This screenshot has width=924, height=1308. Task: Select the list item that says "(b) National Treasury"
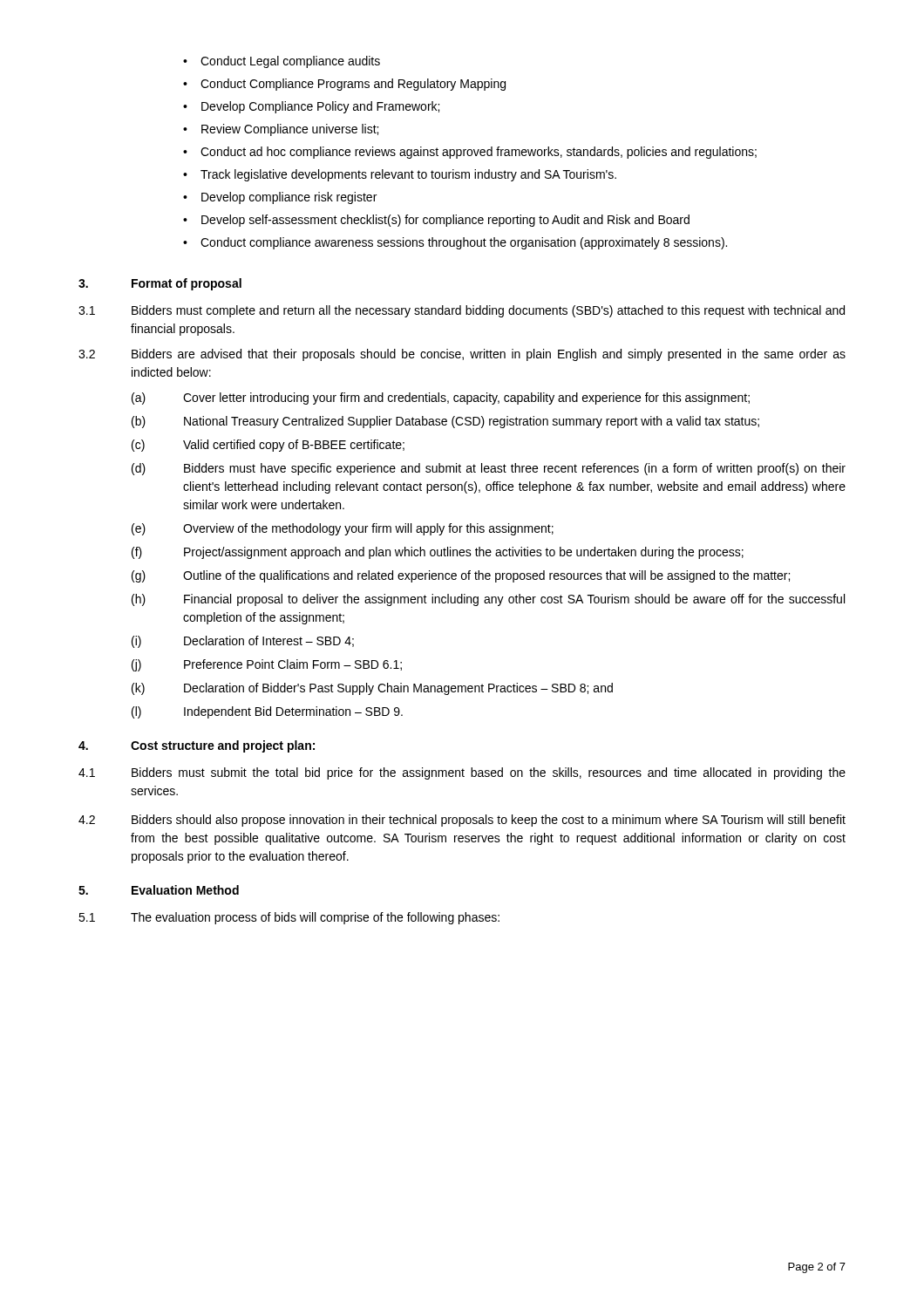click(462, 422)
